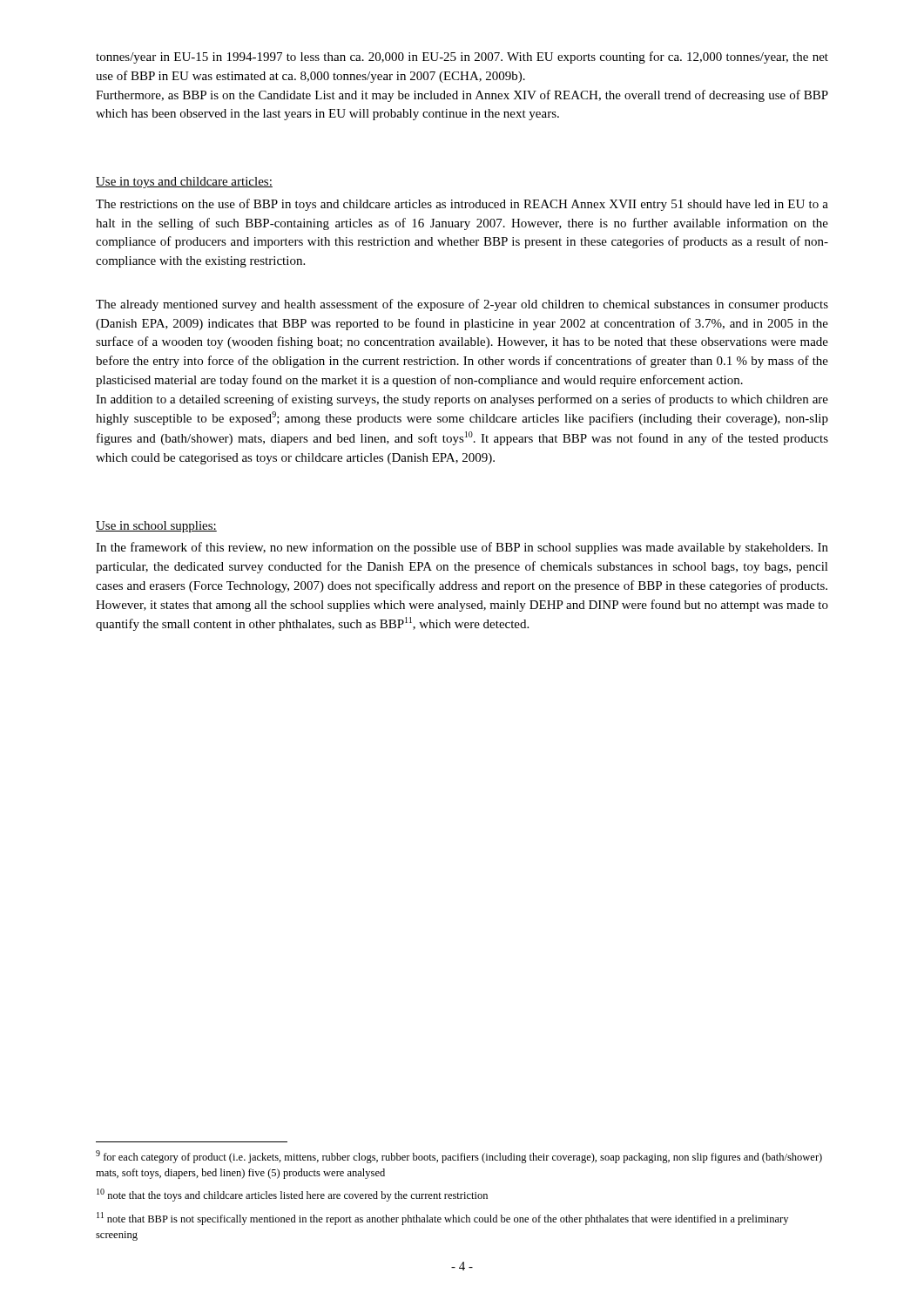Navigate to the passage starting "11 note that BBP is not specifically"

coord(442,1225)
